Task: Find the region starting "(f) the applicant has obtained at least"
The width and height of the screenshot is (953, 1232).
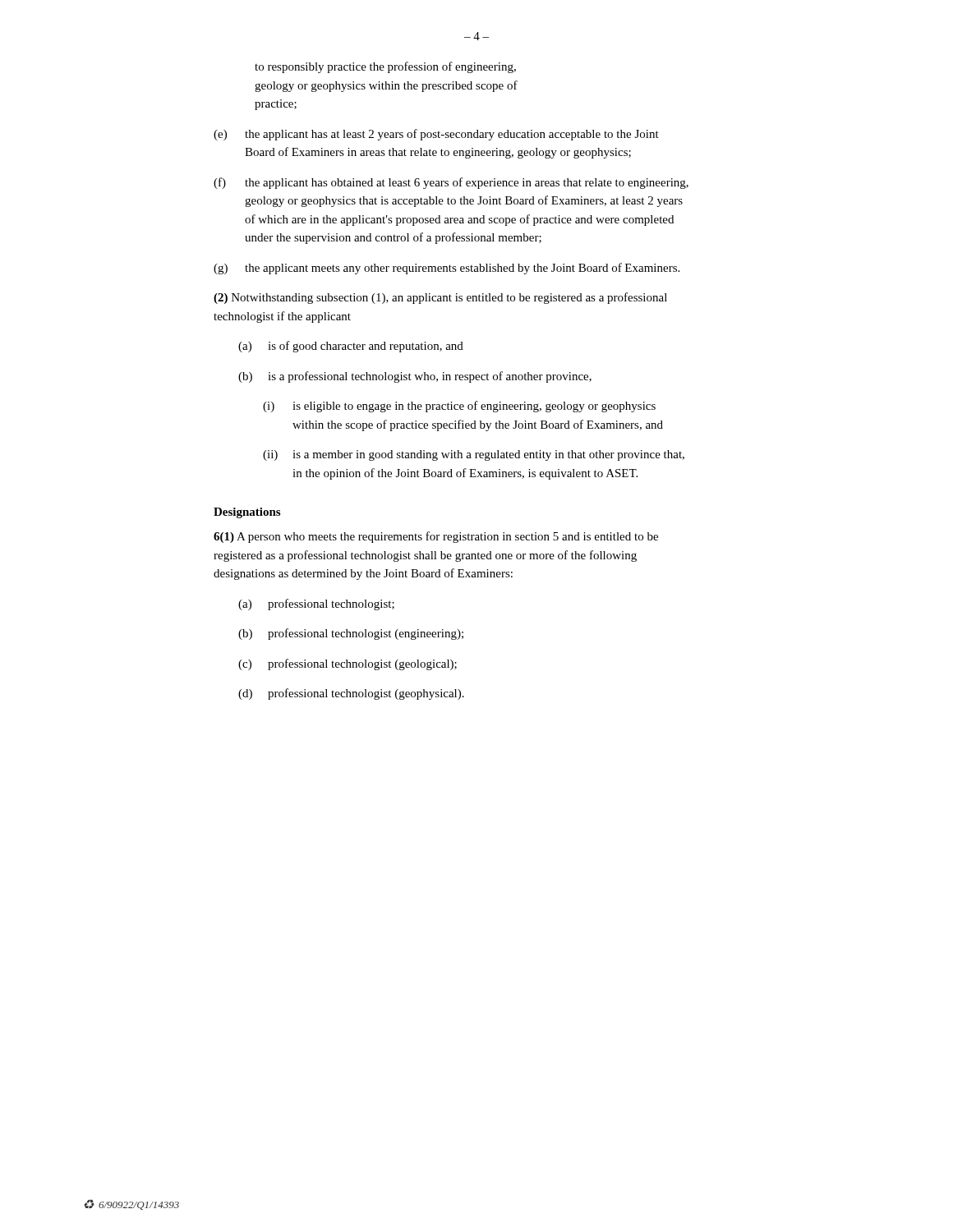Action: pyautogui.click(x=452, y=210)
